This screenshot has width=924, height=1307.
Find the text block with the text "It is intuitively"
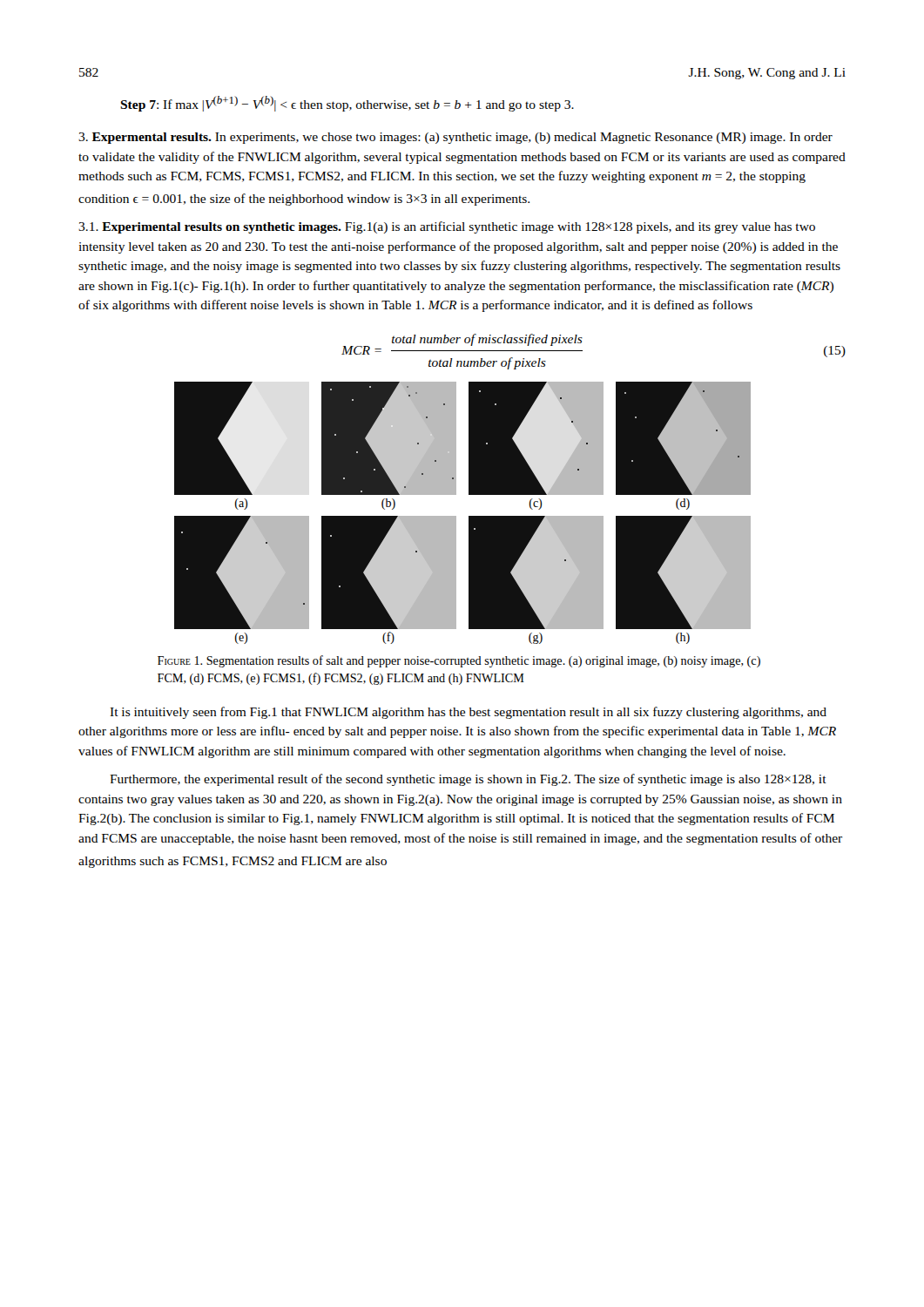click(457, 731)
